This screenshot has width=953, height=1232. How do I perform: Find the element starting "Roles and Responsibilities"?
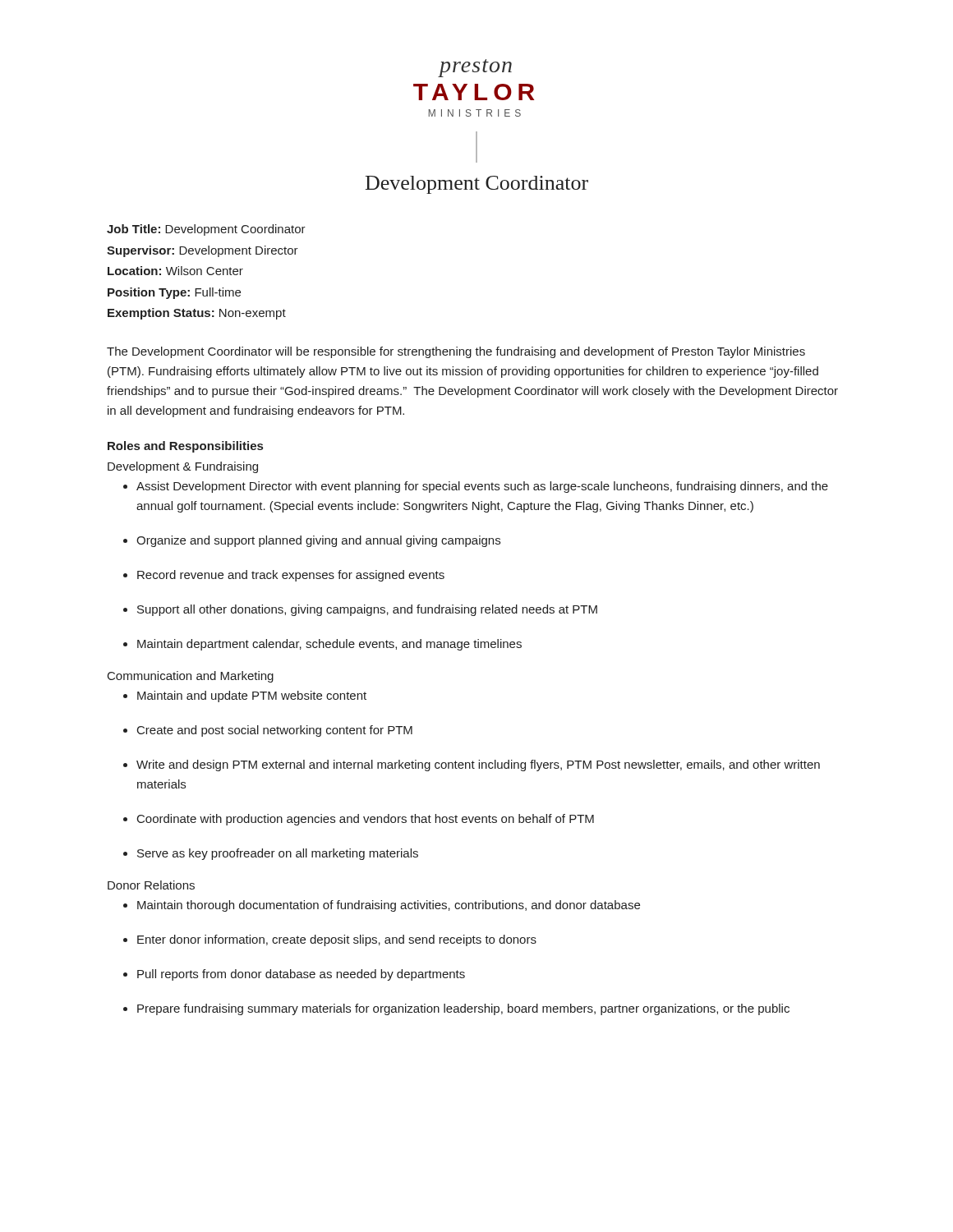[x=185, y=447]
